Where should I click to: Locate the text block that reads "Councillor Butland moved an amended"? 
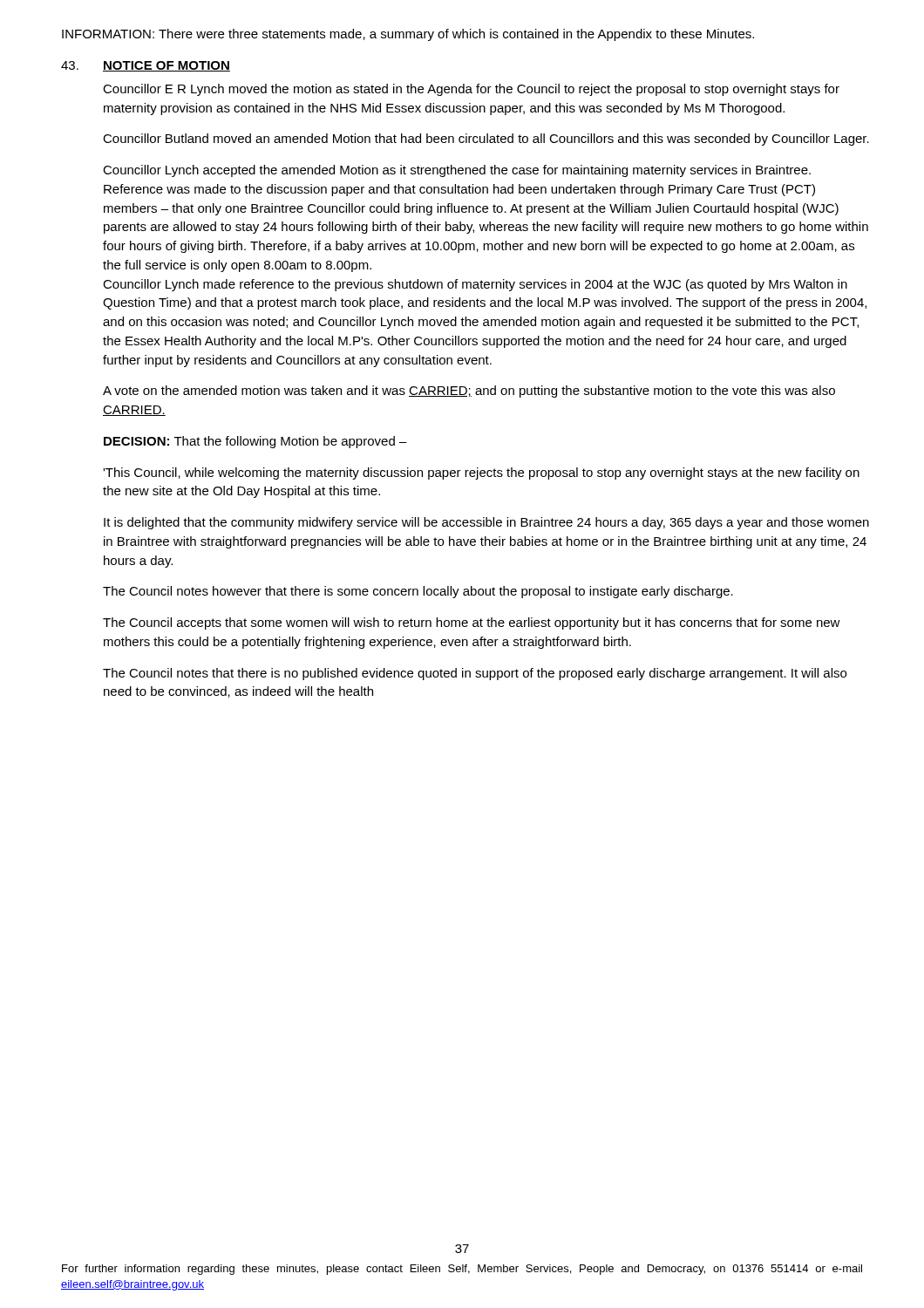click(x=486, y=138)
